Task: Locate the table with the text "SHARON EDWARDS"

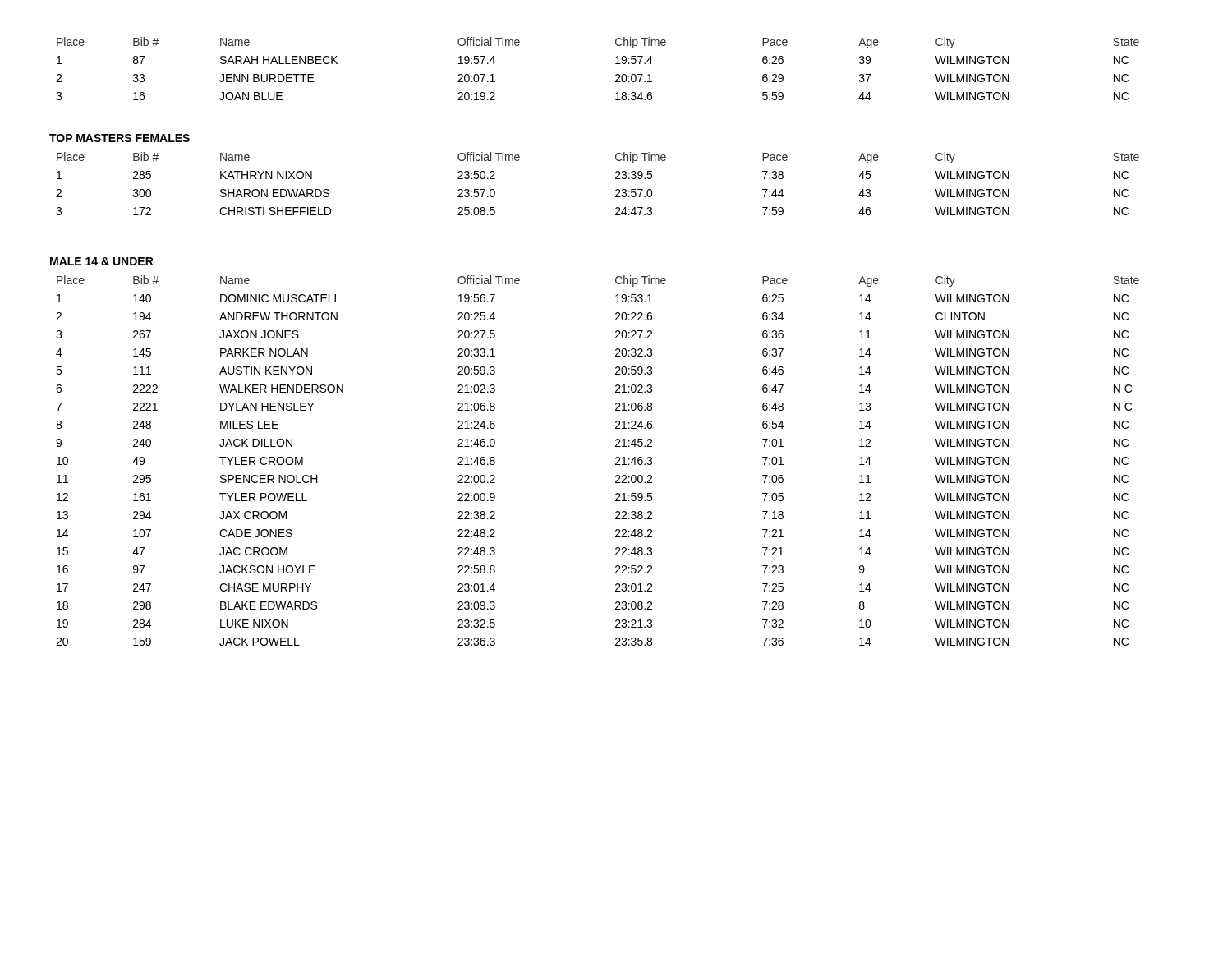Action: (616, 184)
